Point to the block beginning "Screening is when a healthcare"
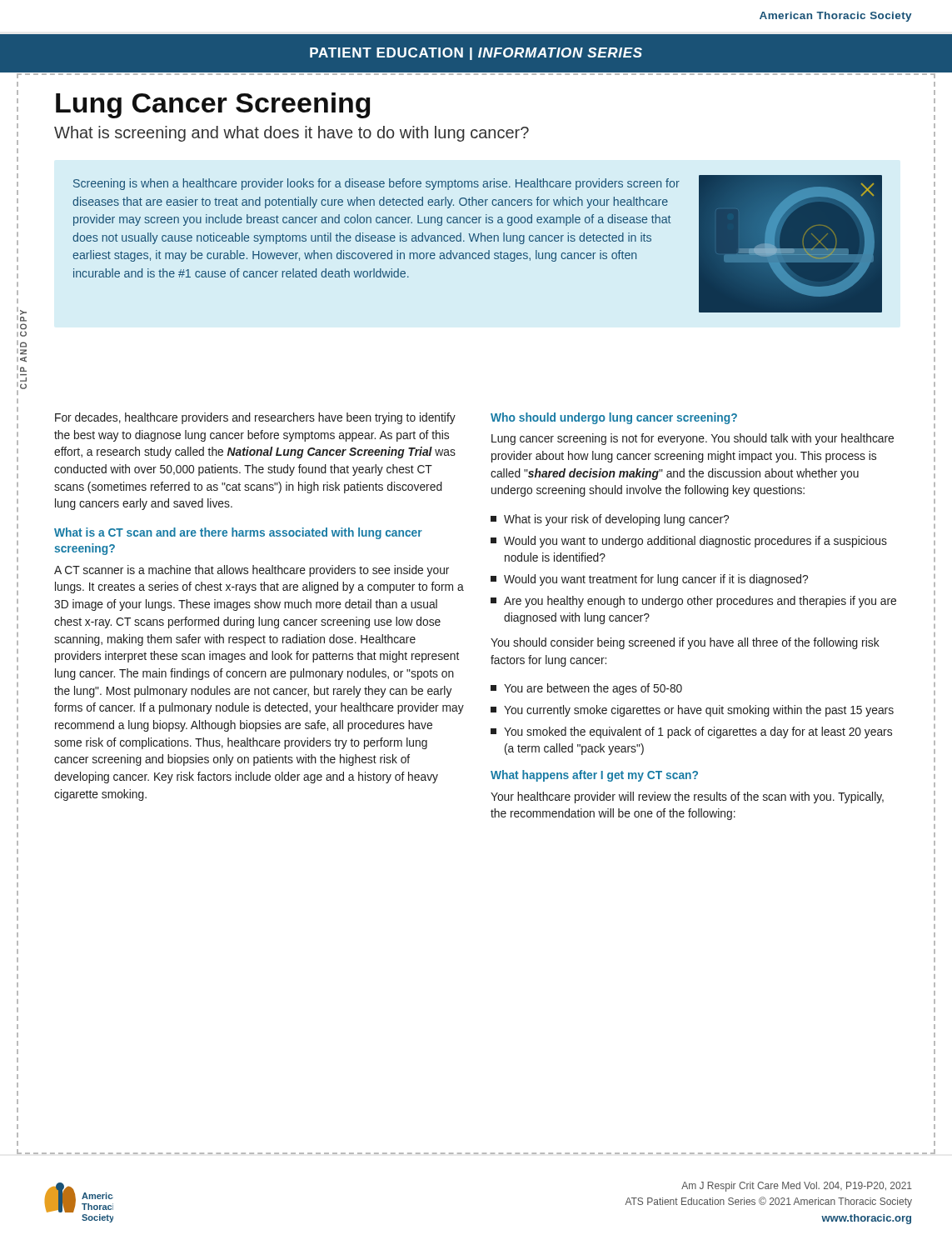952x1250 pixels. [x=477, y=244]
